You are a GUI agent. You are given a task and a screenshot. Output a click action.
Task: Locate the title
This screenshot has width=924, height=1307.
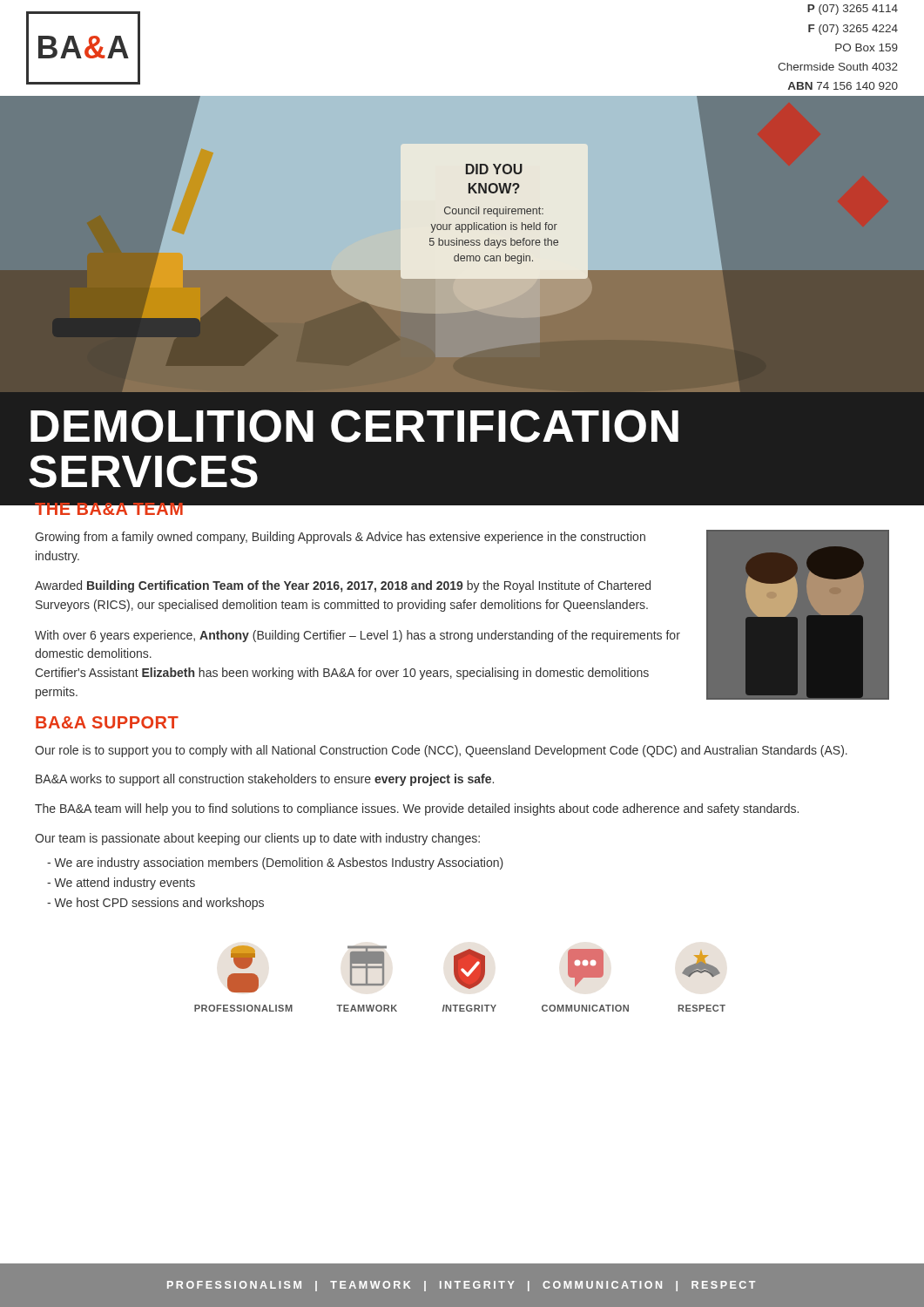[x=462, y=449]
